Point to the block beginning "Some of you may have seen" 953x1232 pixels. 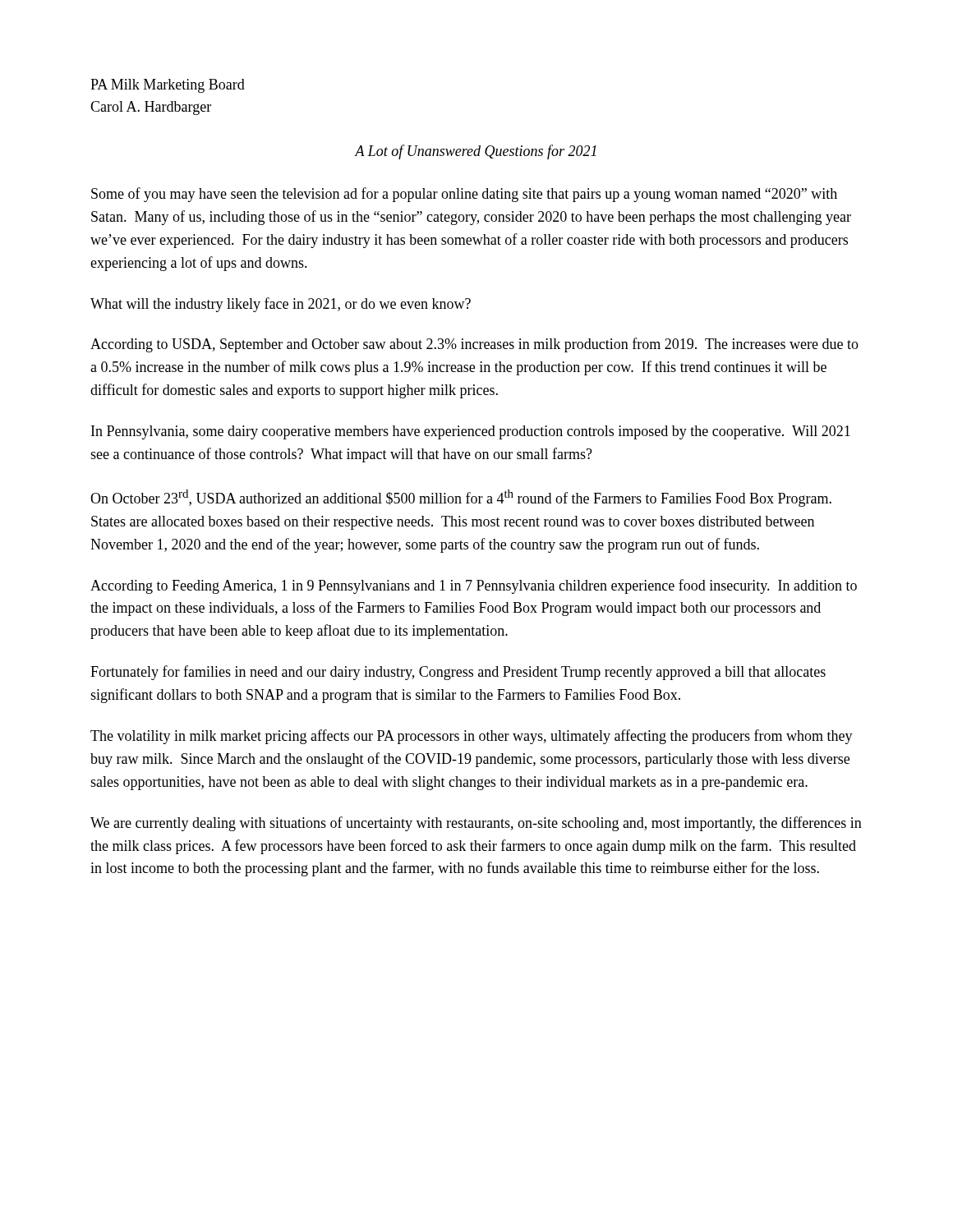point(471,228)
